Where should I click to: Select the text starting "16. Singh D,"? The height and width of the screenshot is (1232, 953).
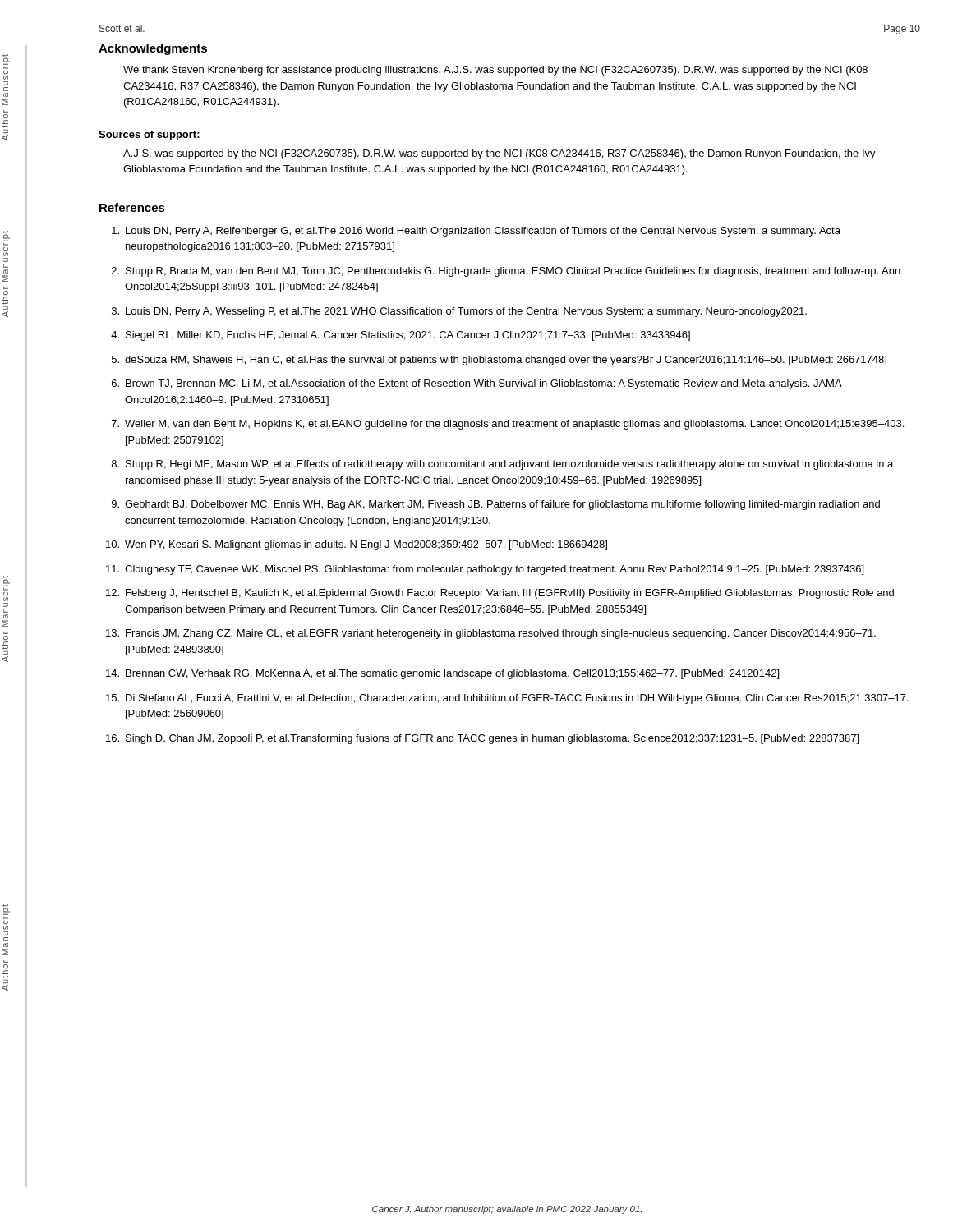[x=507, y=738]
